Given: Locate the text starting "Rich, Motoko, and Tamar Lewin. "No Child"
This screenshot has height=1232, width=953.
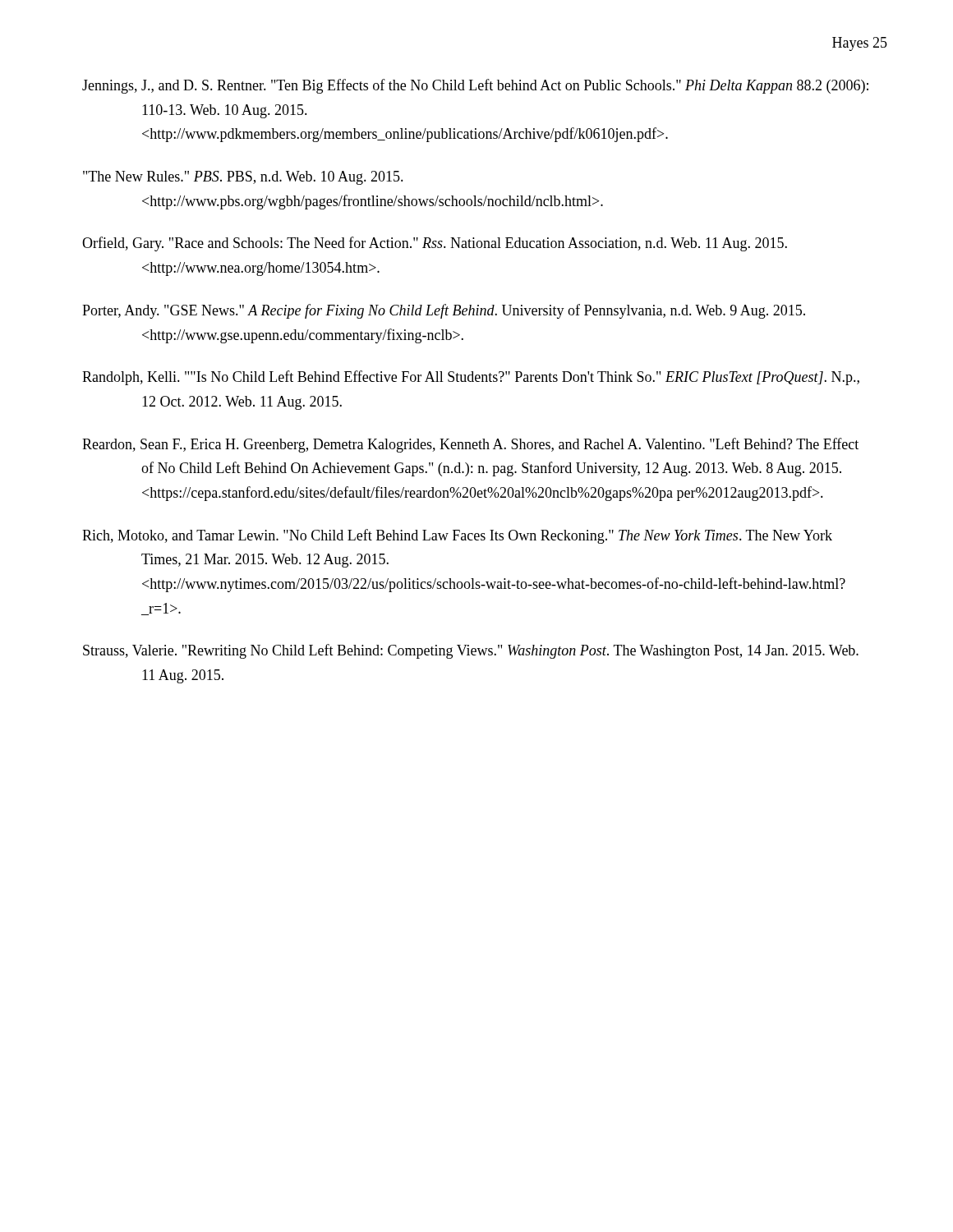Looking at the screenshot, I should tap(464, 572).
